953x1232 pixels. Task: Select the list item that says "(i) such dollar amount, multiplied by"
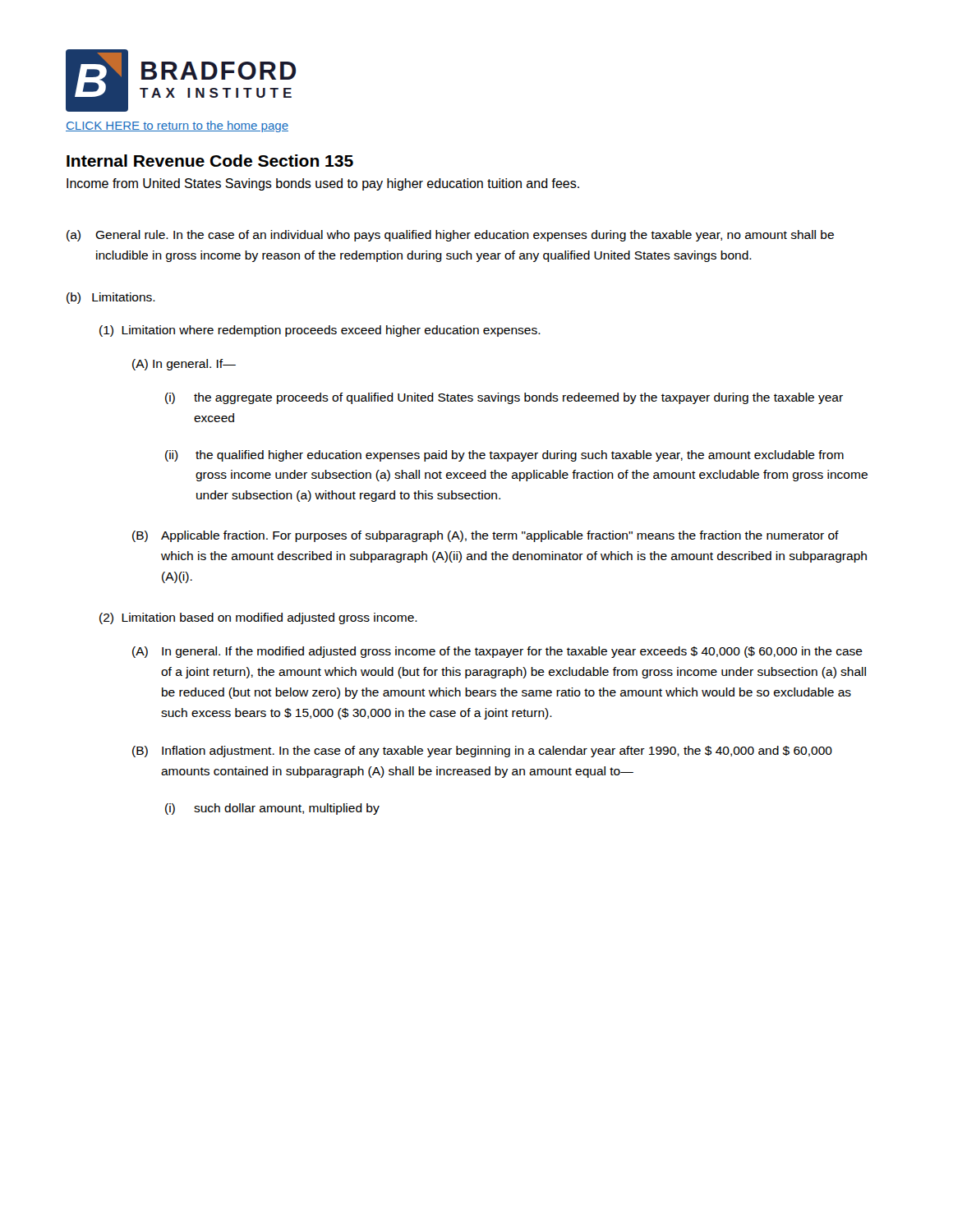tap(272, 808)
